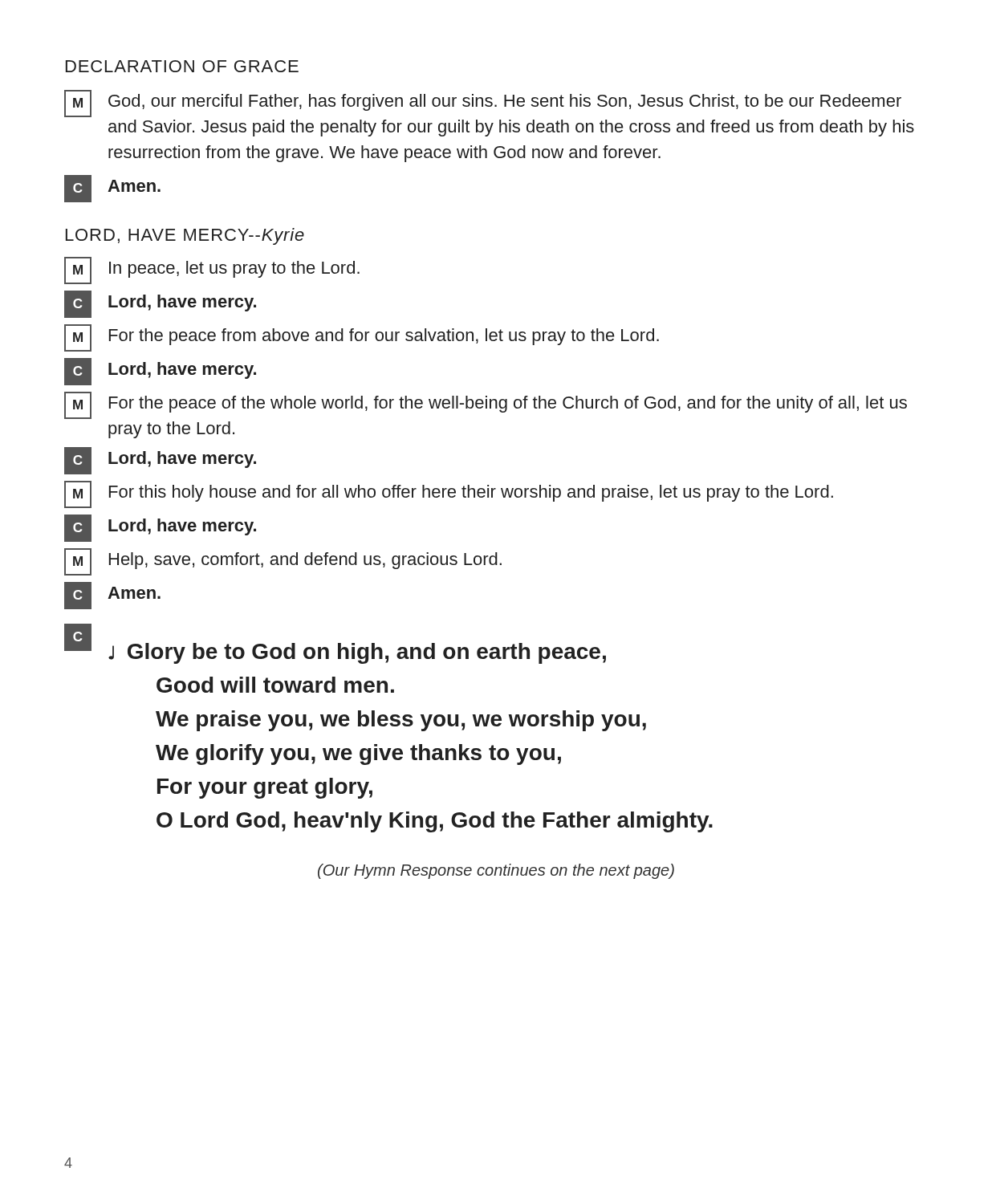Where is the passage that starts "M For the peace of the whole world,"?
The height and width of the screenshot is (1204, 992).
click(496, 415)
